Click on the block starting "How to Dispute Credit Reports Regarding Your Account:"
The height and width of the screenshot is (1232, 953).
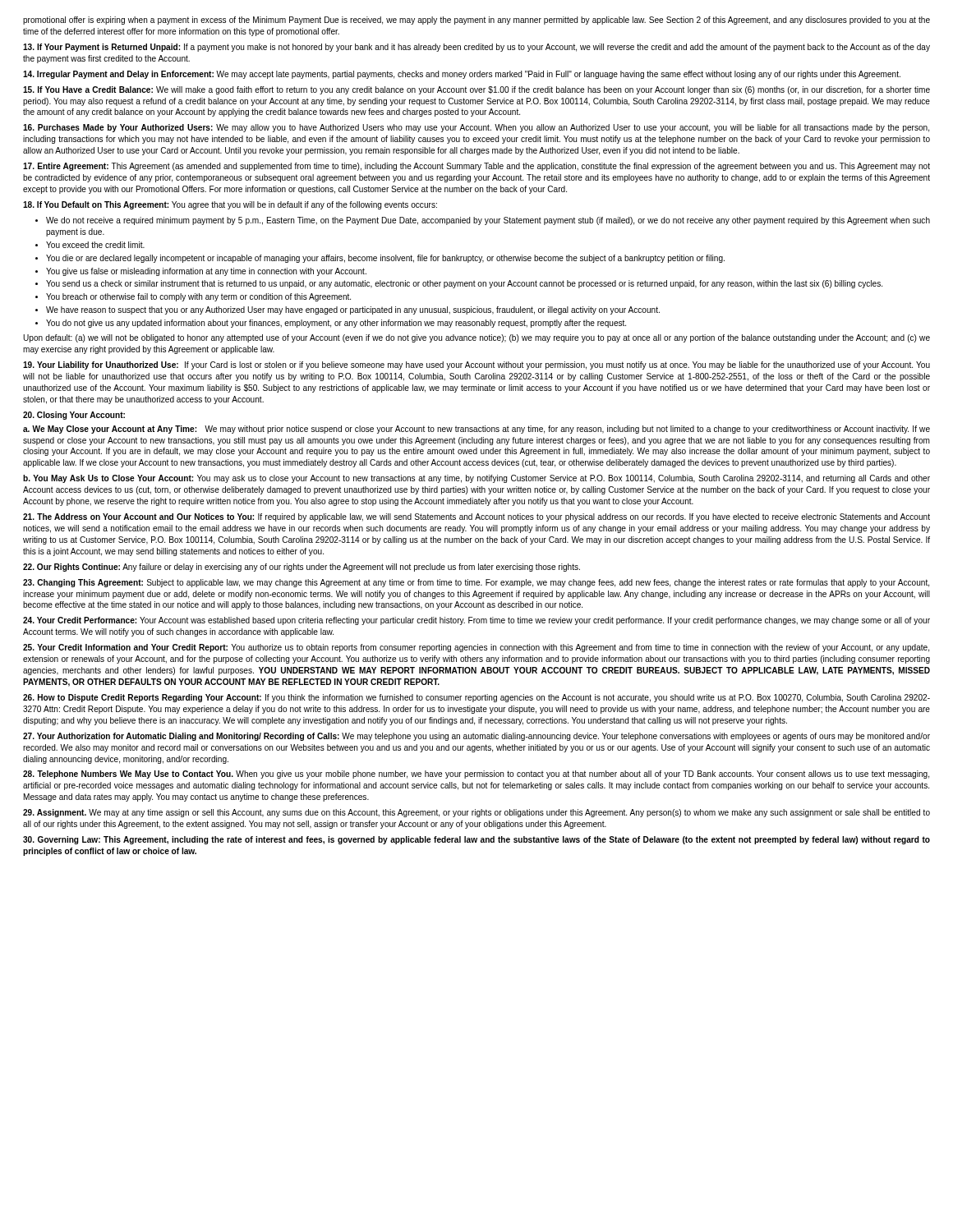point(476,710)
